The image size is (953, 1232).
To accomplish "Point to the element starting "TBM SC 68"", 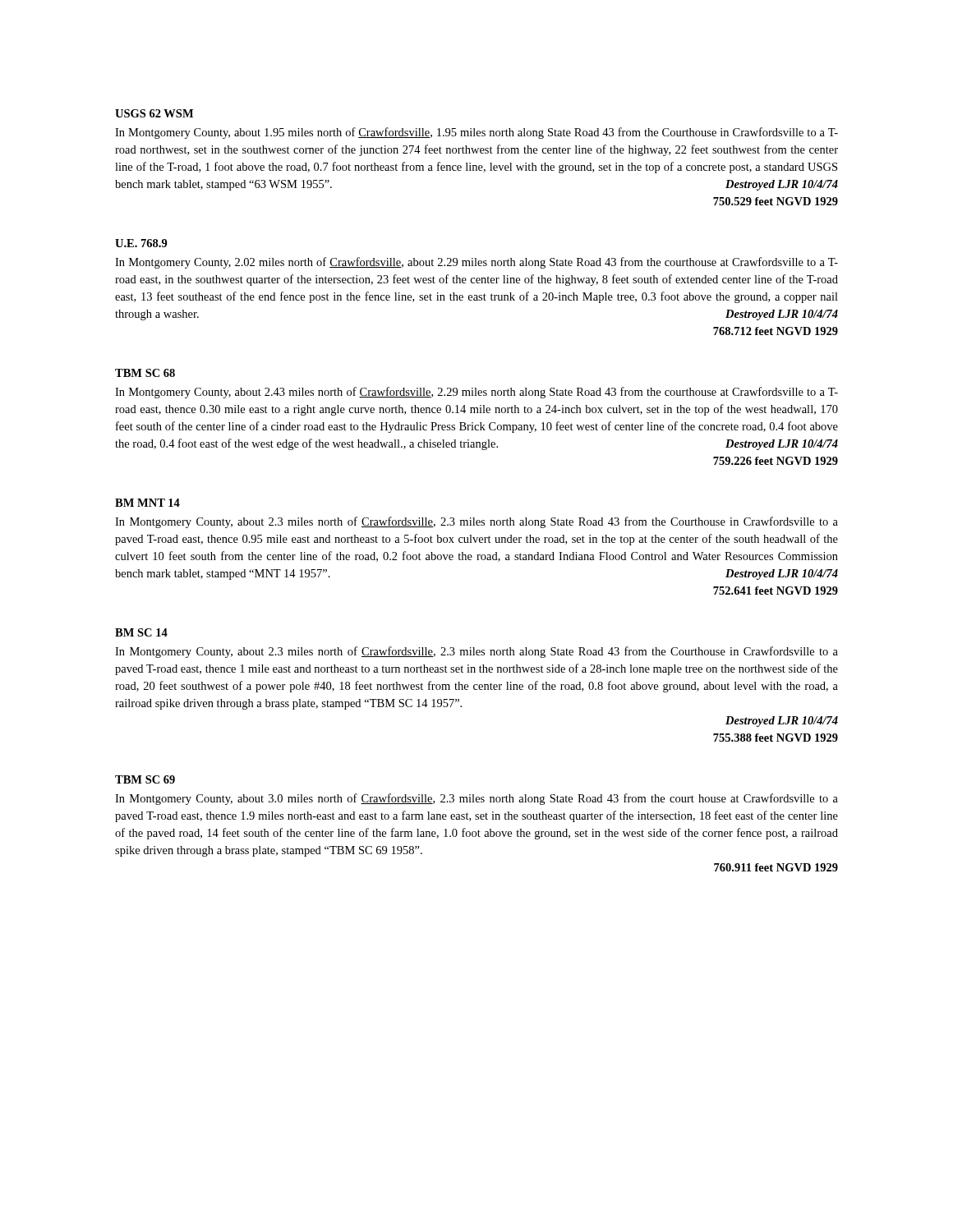I will (145, 373).
